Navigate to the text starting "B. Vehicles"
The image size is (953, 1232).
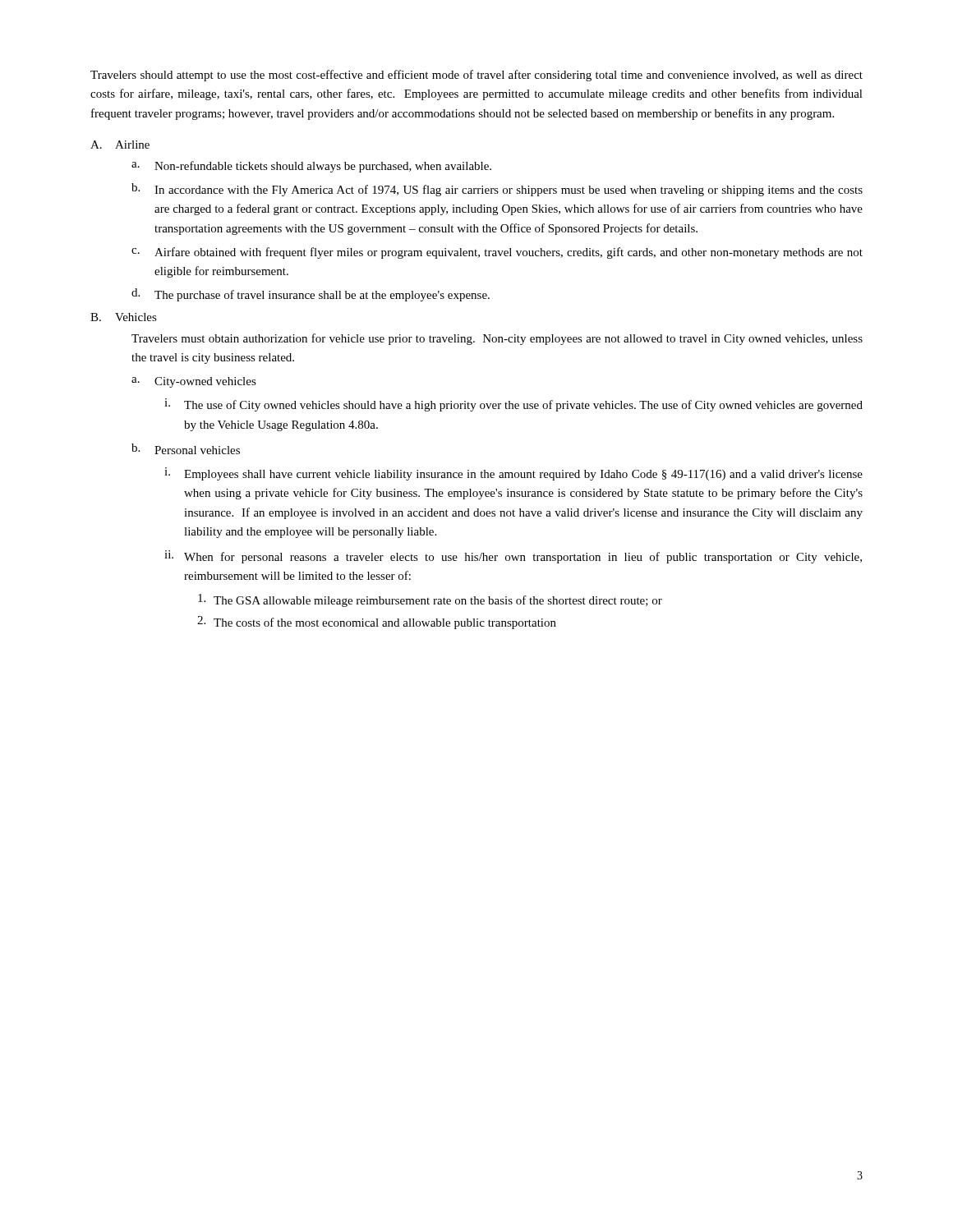124,317
